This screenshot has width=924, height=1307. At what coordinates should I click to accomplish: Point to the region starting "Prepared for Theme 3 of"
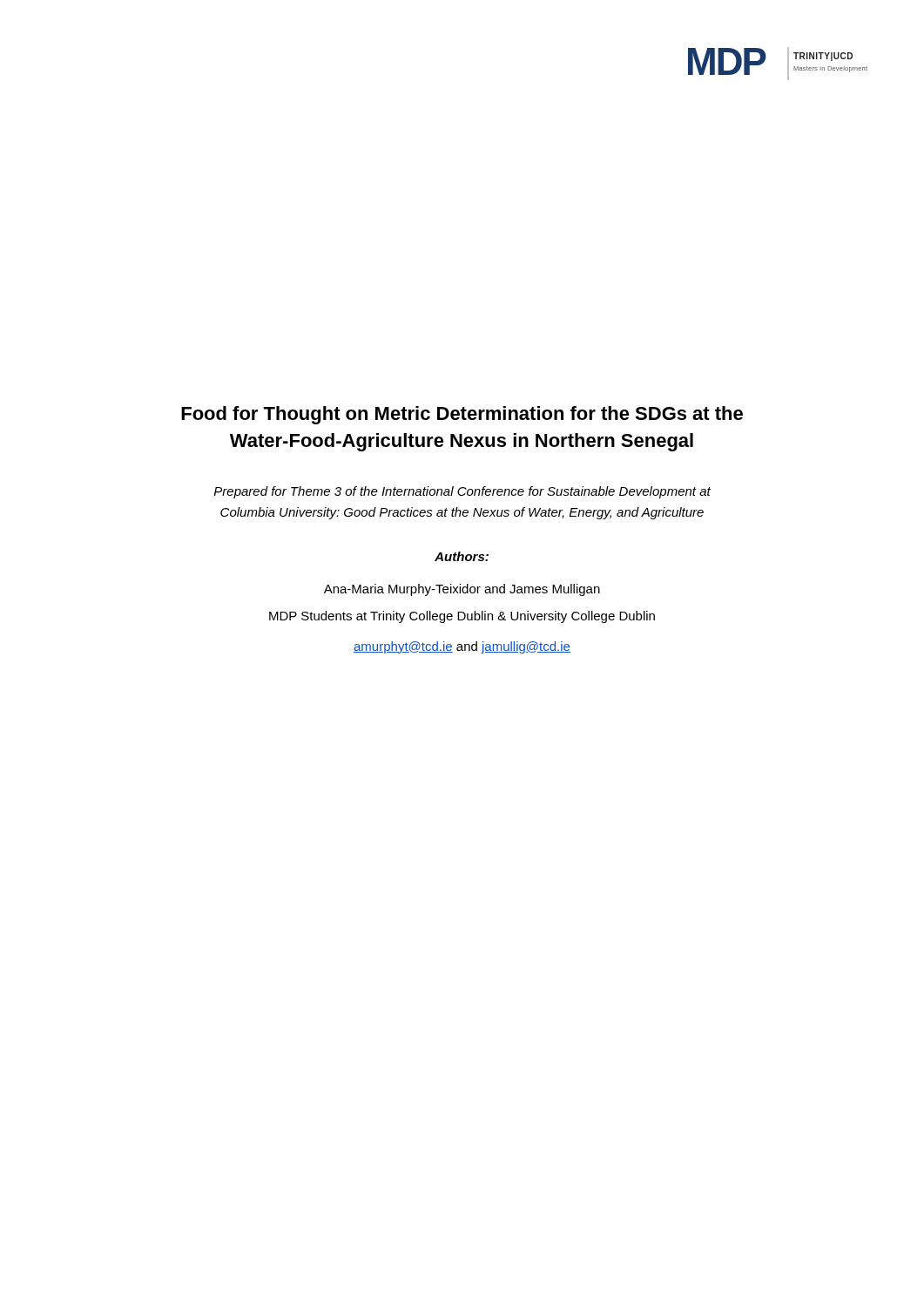click(x=462, y=501)
